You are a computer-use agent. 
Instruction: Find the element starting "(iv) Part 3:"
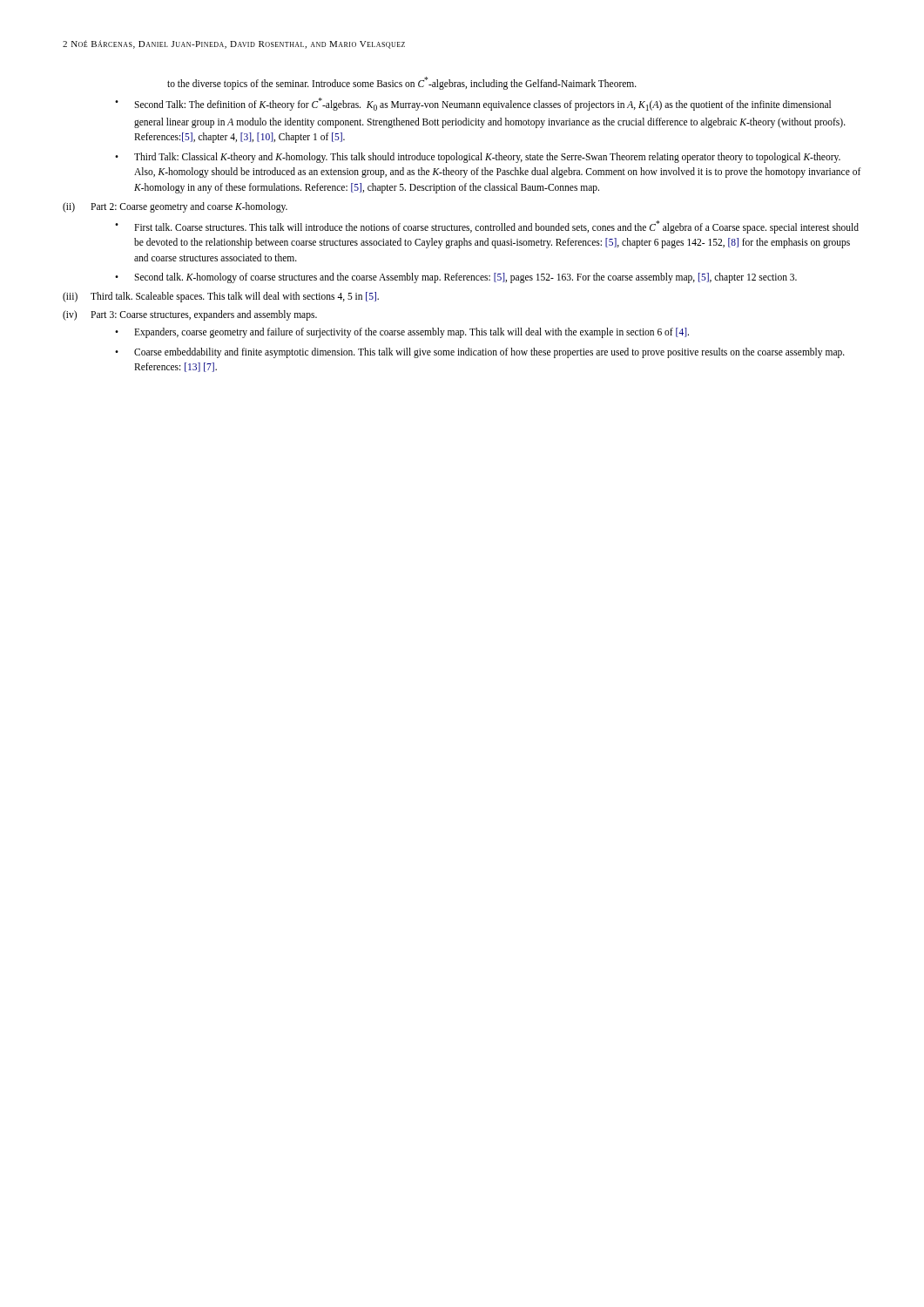pos(190,315)
